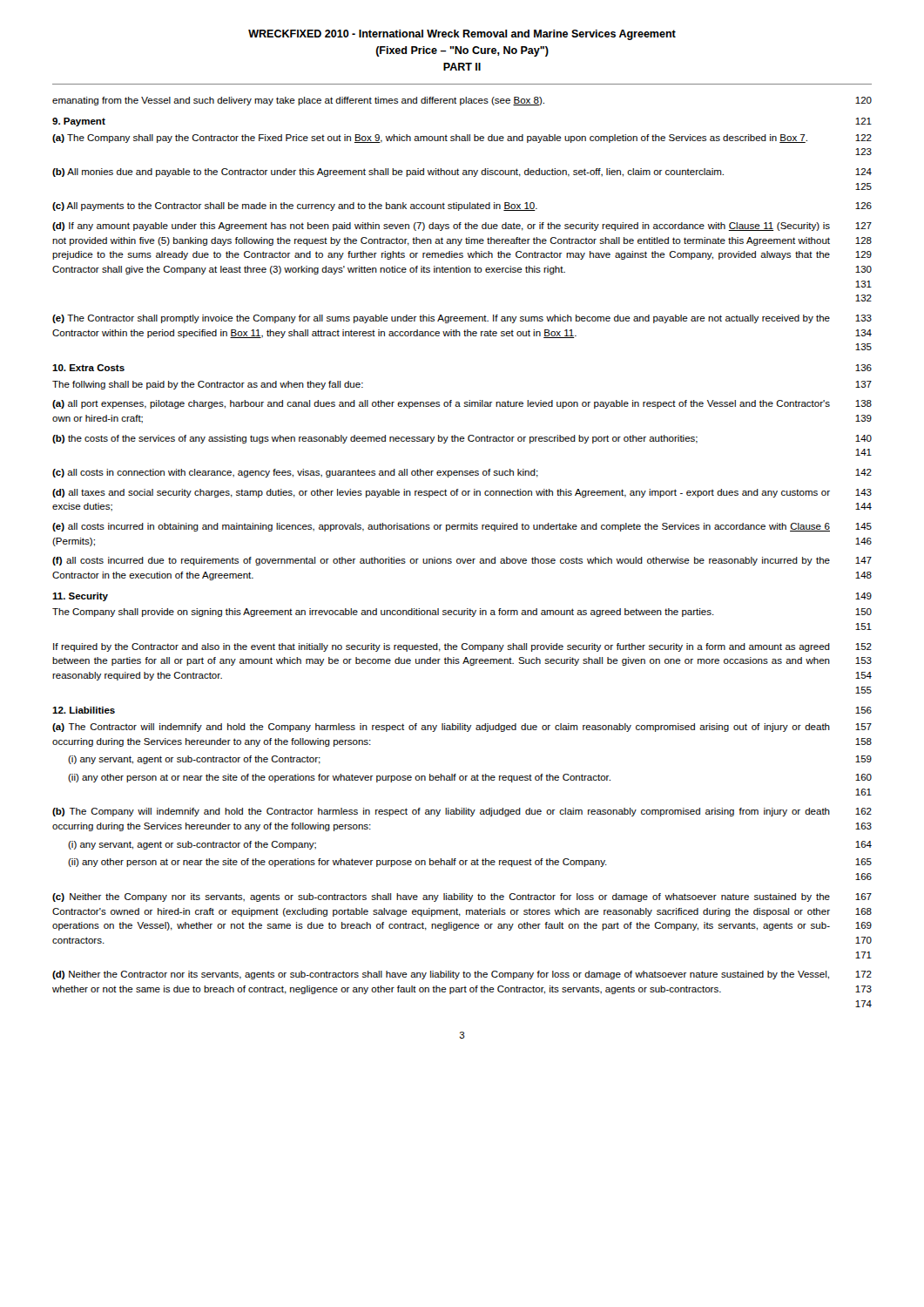Locate the block starting "(e) The Contractor shall promptly"
This screenshot has width=924, height=1307.
pos(462,333)
